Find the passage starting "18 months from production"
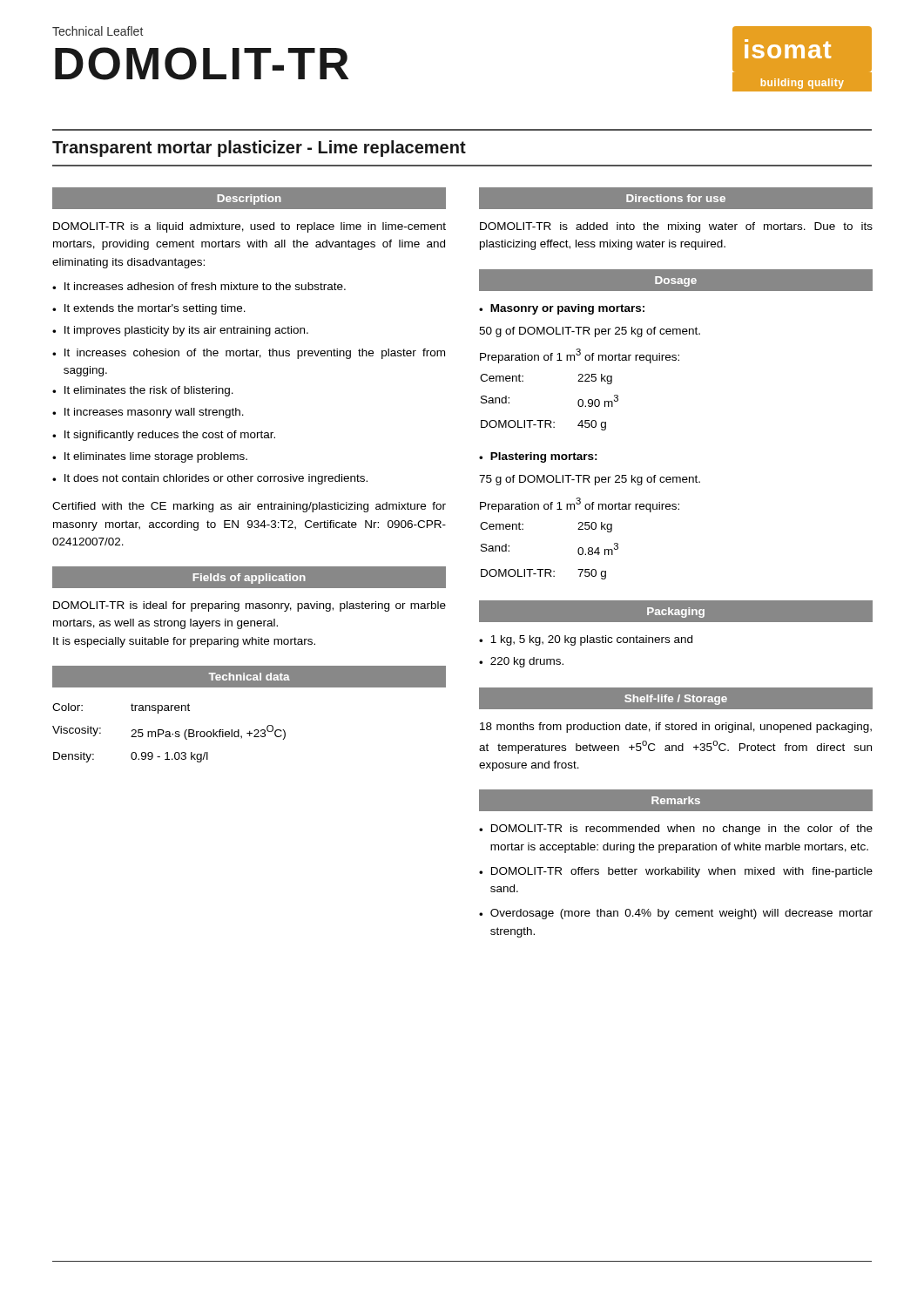Screen dimensions: 1307x924 coord(676,746)
